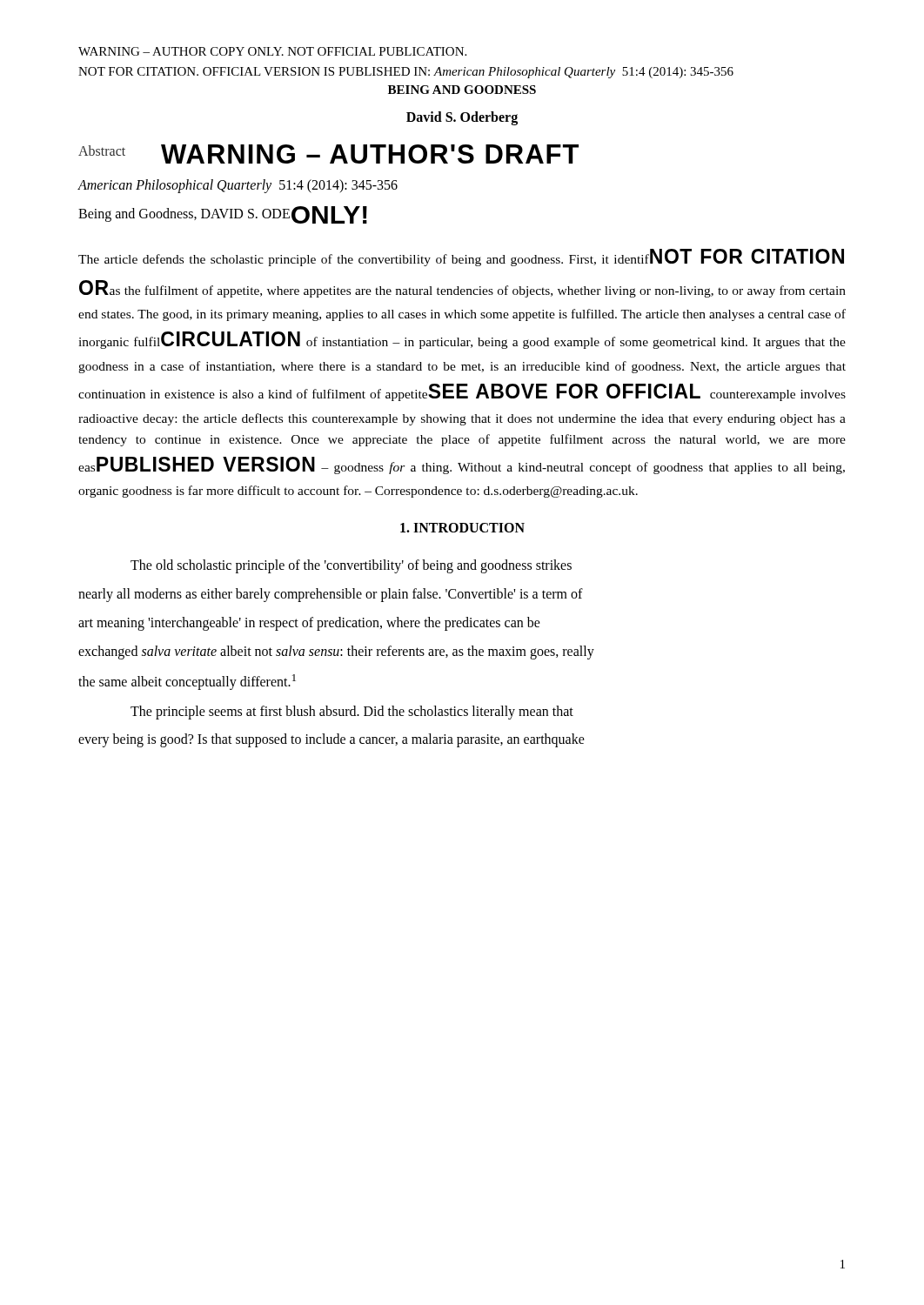Select the text starting "The old scholastic principle of the"
This screenshot has width=924, height=1305.
351,565
